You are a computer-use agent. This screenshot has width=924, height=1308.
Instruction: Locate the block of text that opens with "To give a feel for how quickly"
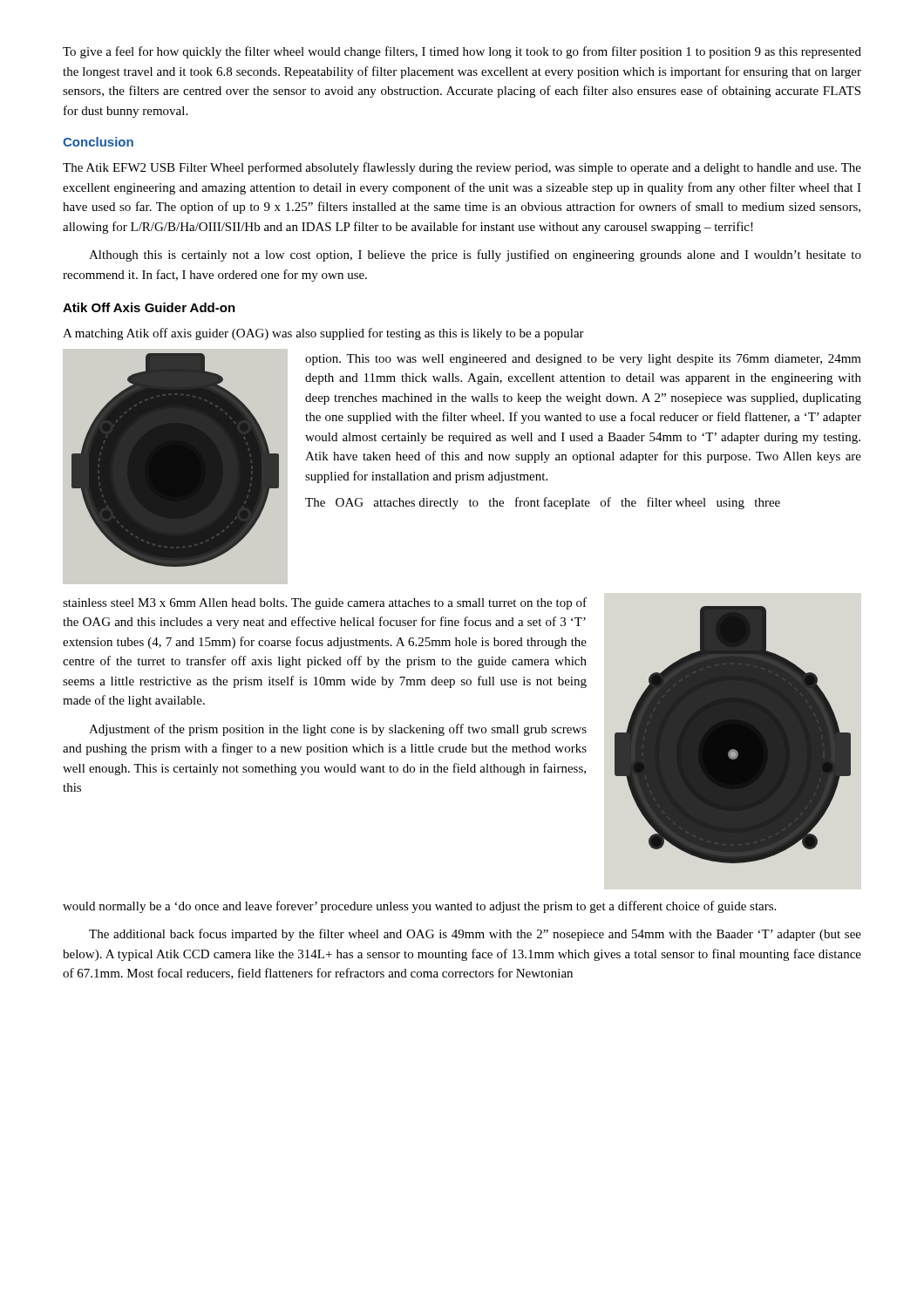point(462,81)
